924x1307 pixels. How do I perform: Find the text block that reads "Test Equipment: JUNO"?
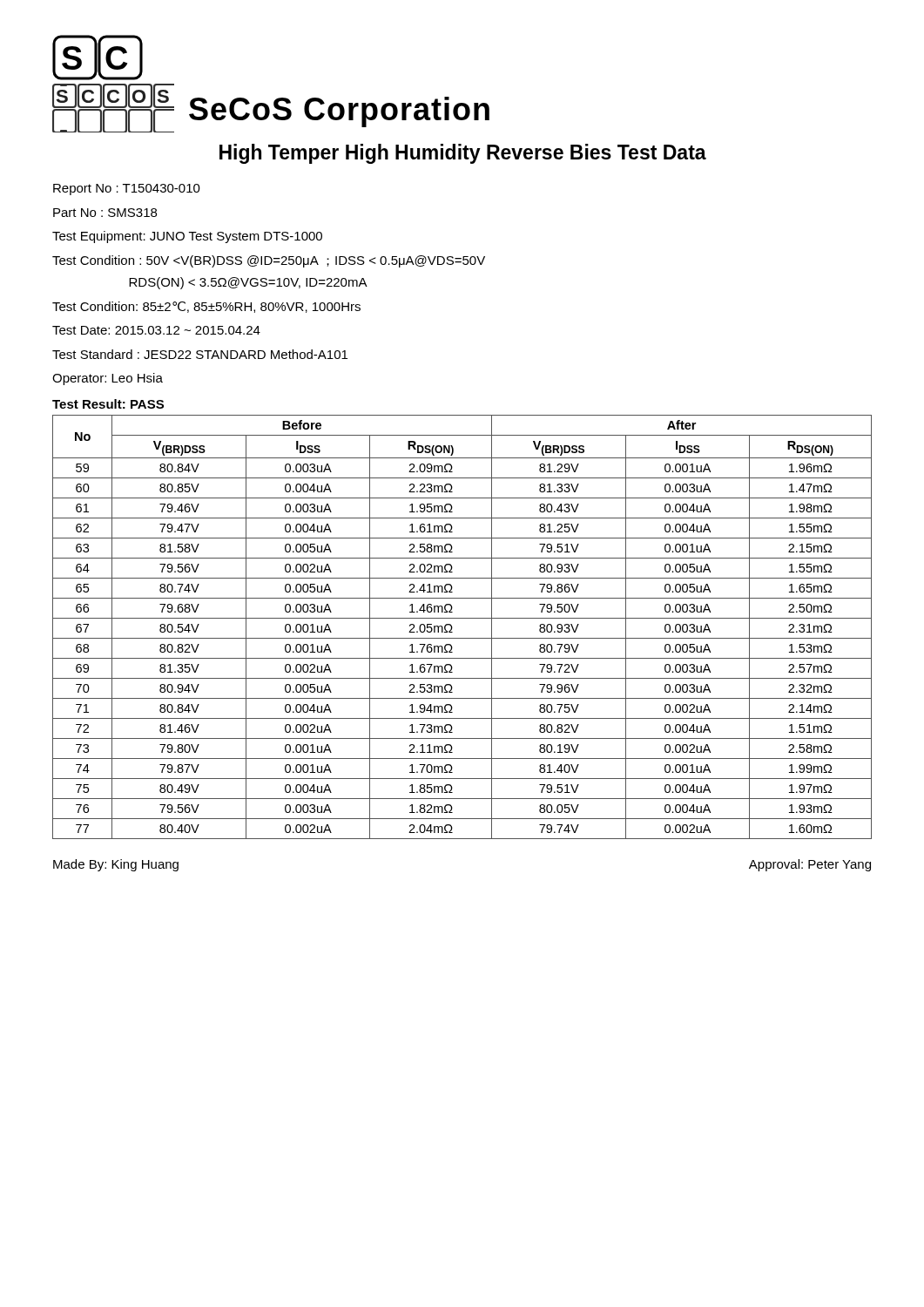(188, 236)
